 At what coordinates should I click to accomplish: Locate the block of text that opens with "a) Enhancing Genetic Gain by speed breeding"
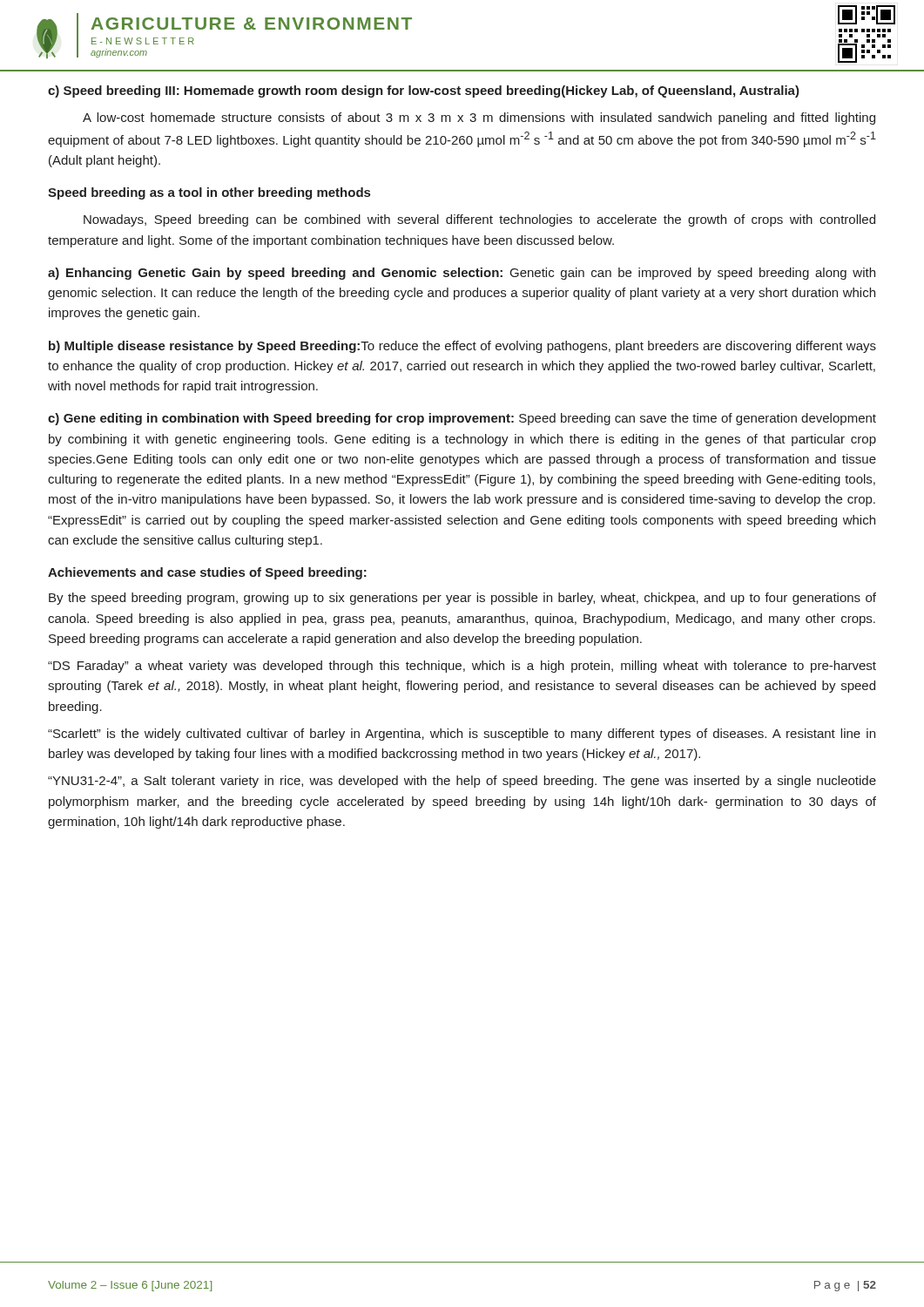pyautogui.click(x=462, y=292)
